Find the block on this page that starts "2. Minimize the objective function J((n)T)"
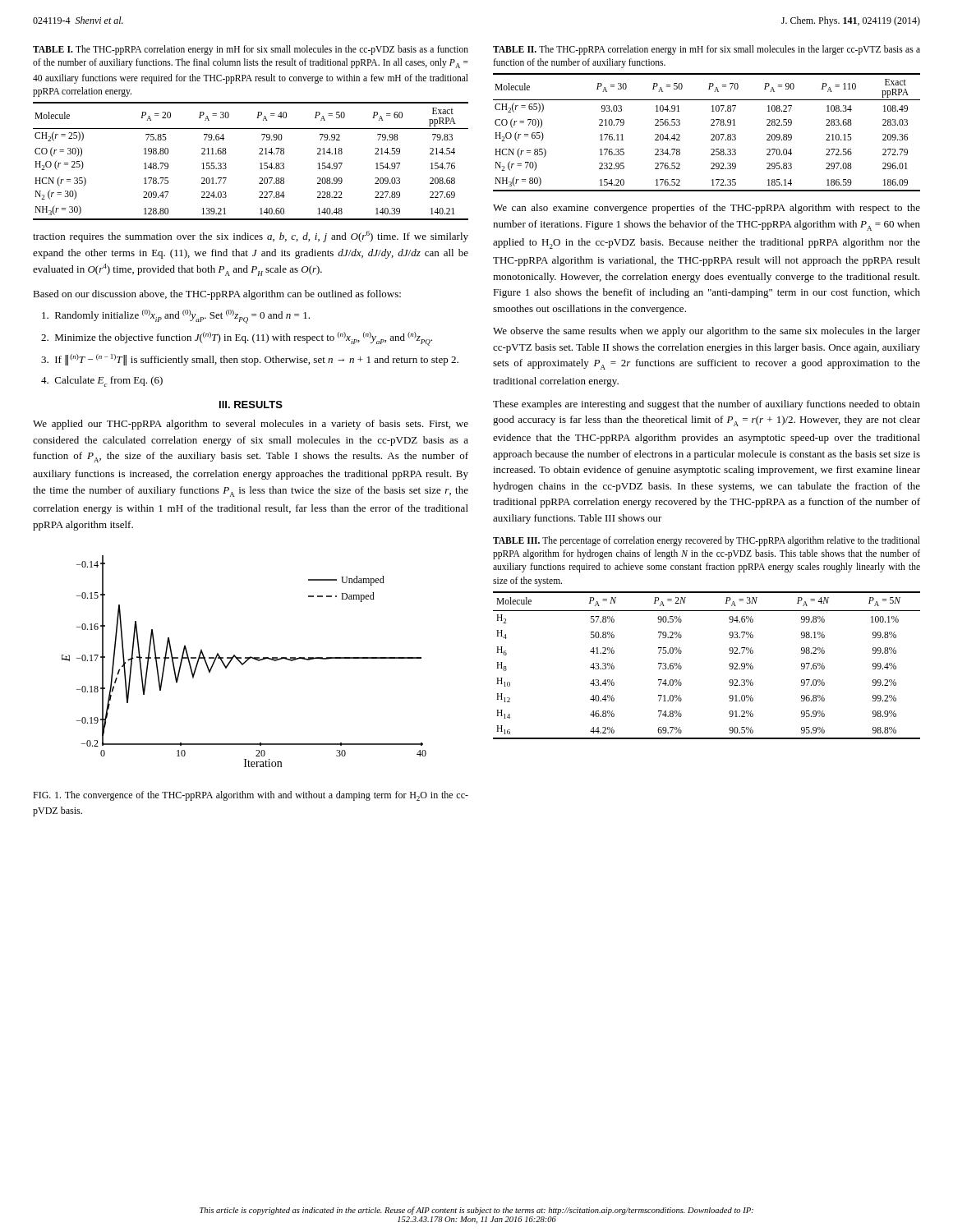Viewport: 953px width, 1232px height. [x=237, y=338]
